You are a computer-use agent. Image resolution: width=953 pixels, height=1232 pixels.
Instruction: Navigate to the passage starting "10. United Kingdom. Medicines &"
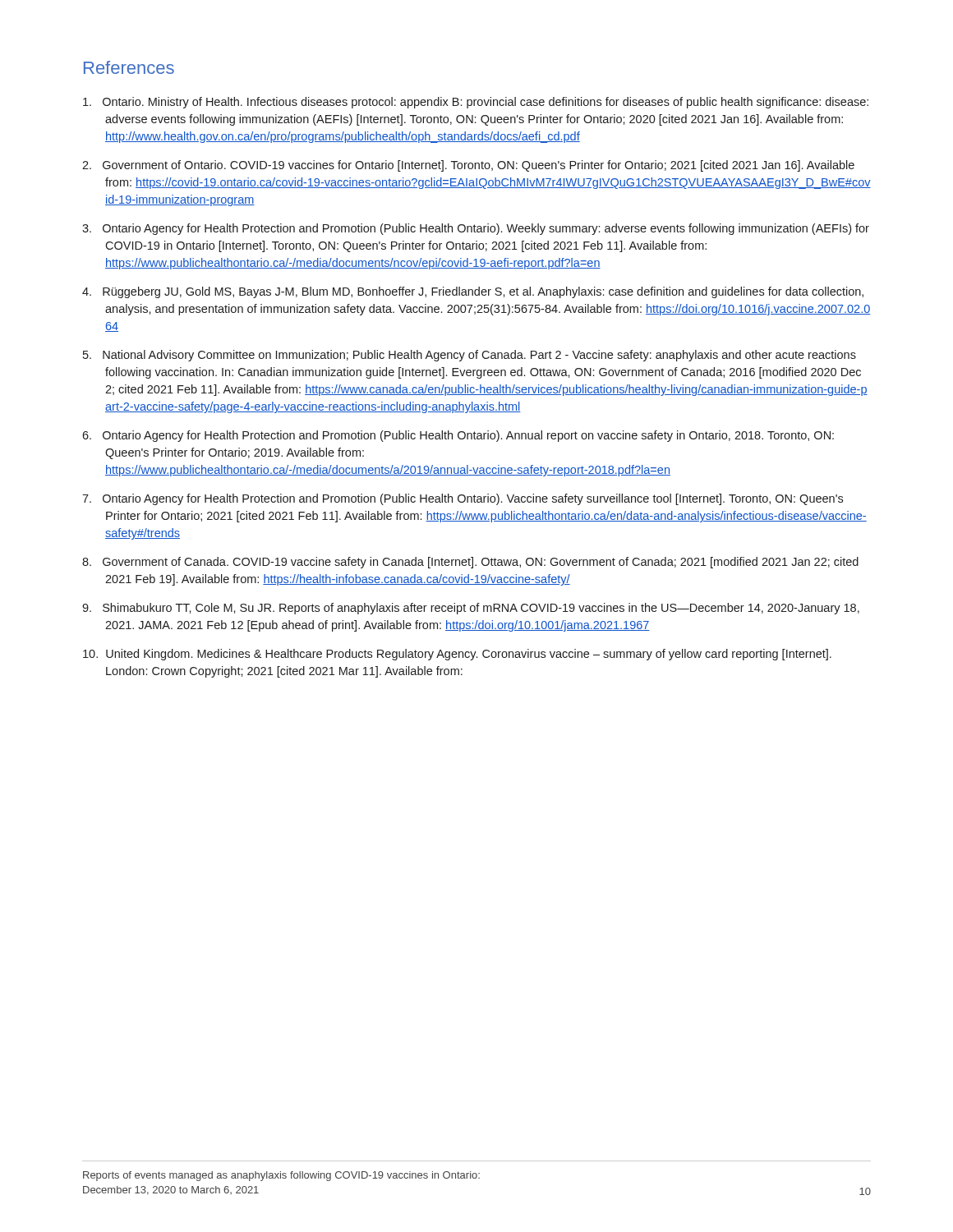[x=457, y=663]
